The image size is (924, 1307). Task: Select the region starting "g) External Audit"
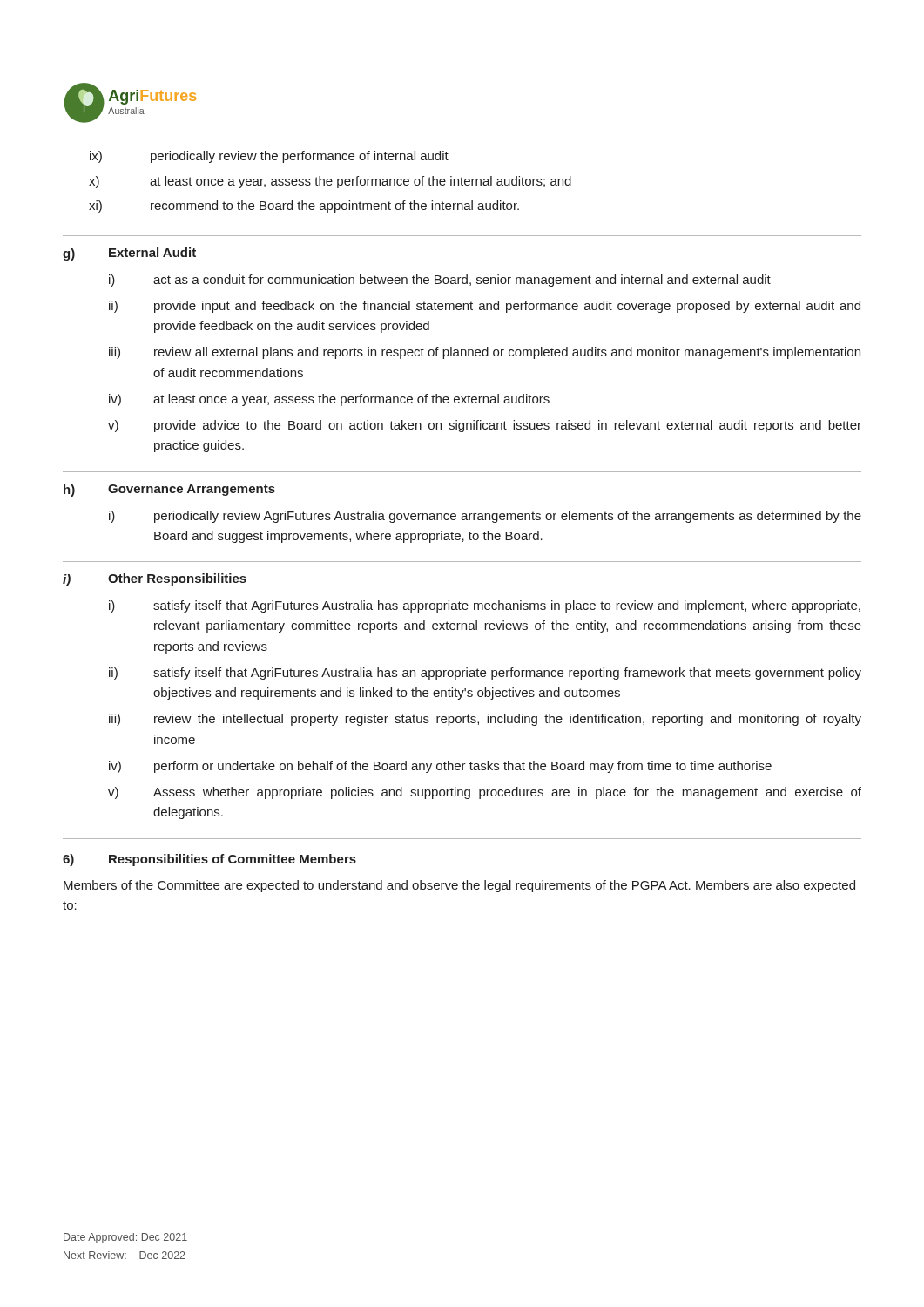click(129, 252)
